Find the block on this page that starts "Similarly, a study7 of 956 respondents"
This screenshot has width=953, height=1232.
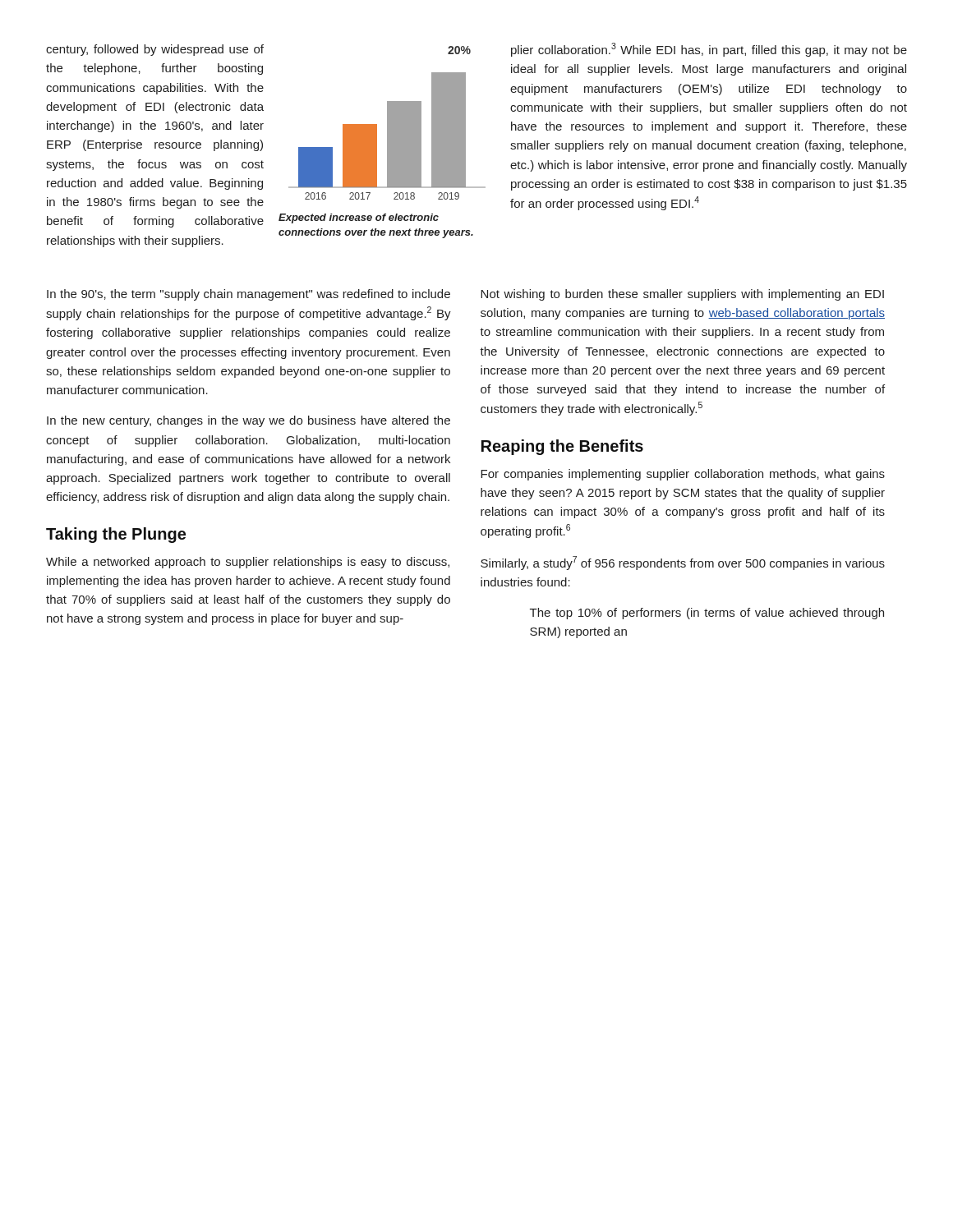[683, 572]
